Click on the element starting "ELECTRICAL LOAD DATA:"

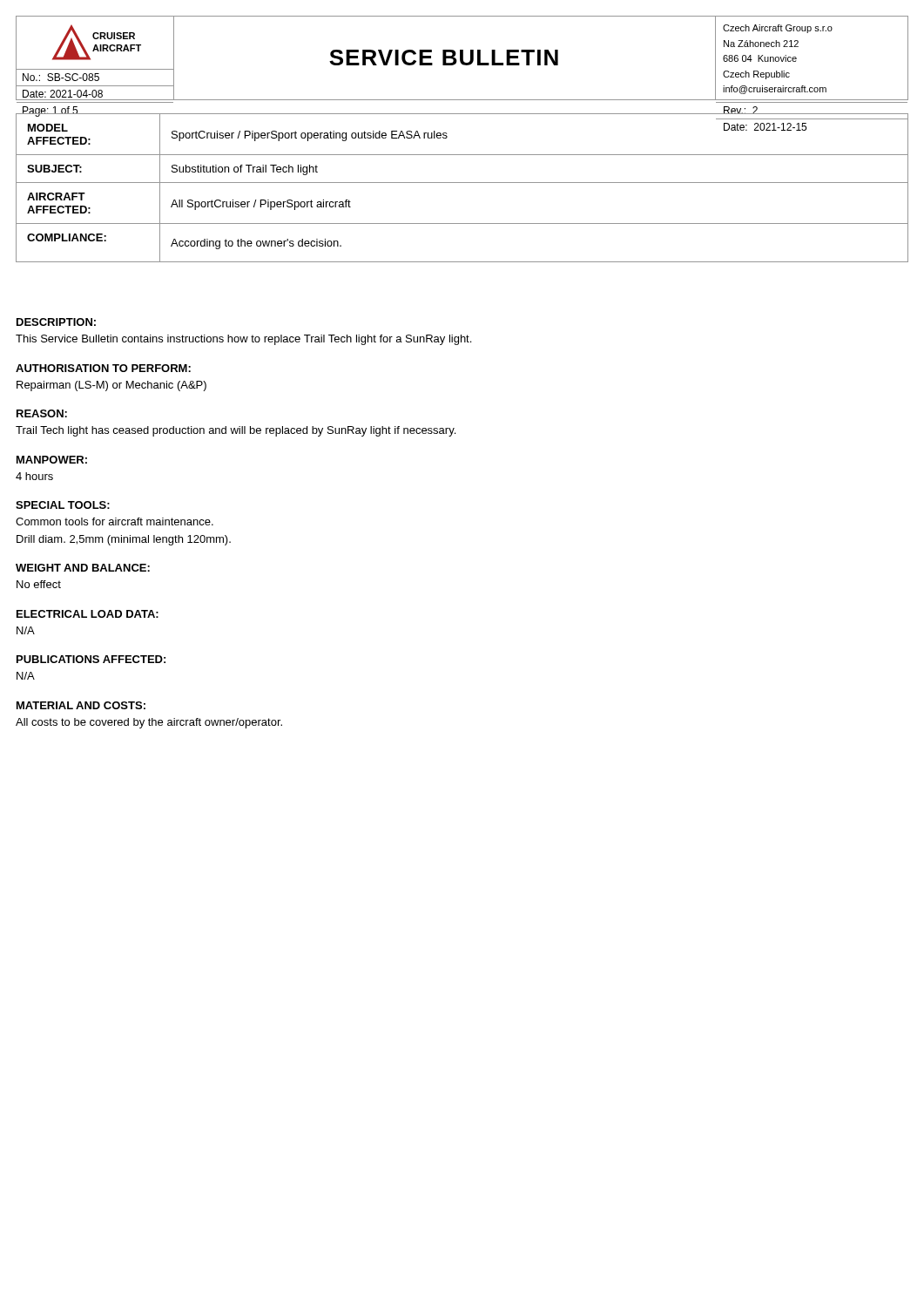(87, 613)
